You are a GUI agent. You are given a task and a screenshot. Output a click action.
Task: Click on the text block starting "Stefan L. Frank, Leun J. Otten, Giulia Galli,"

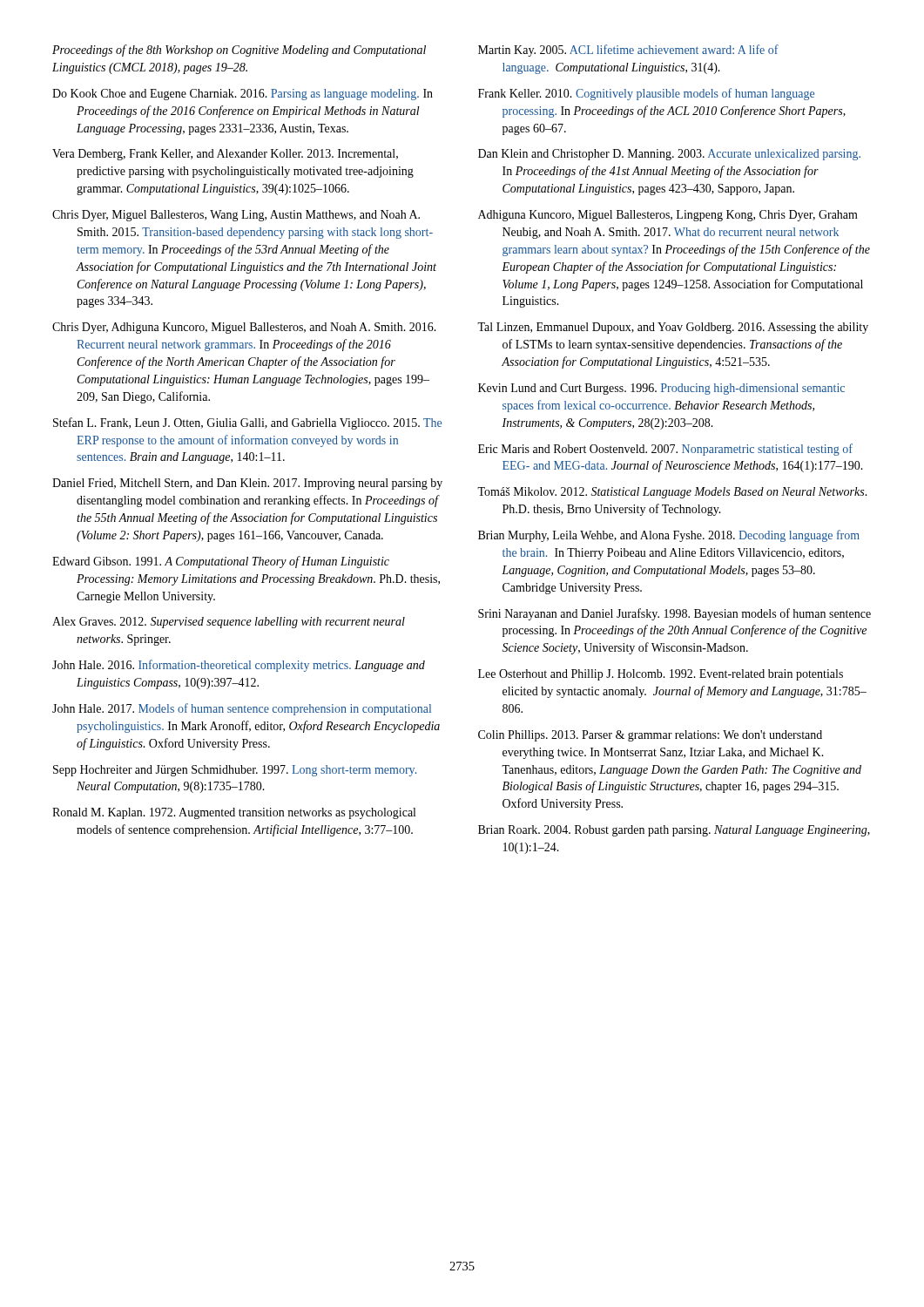click(247, 440)
